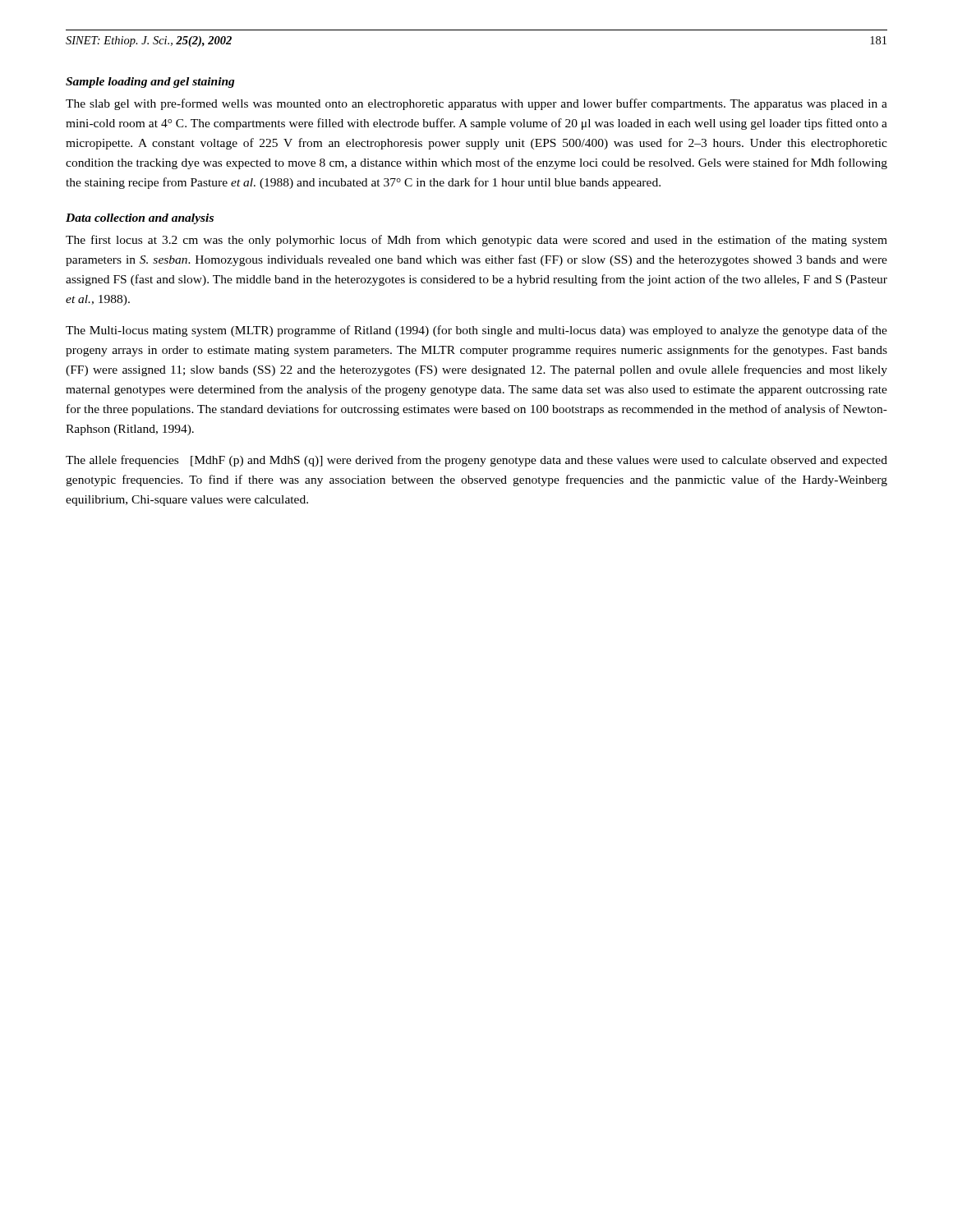Screen dimensions: 1232x953
Task: Point to "Data collection and analysis"
Action: [140, 217]
